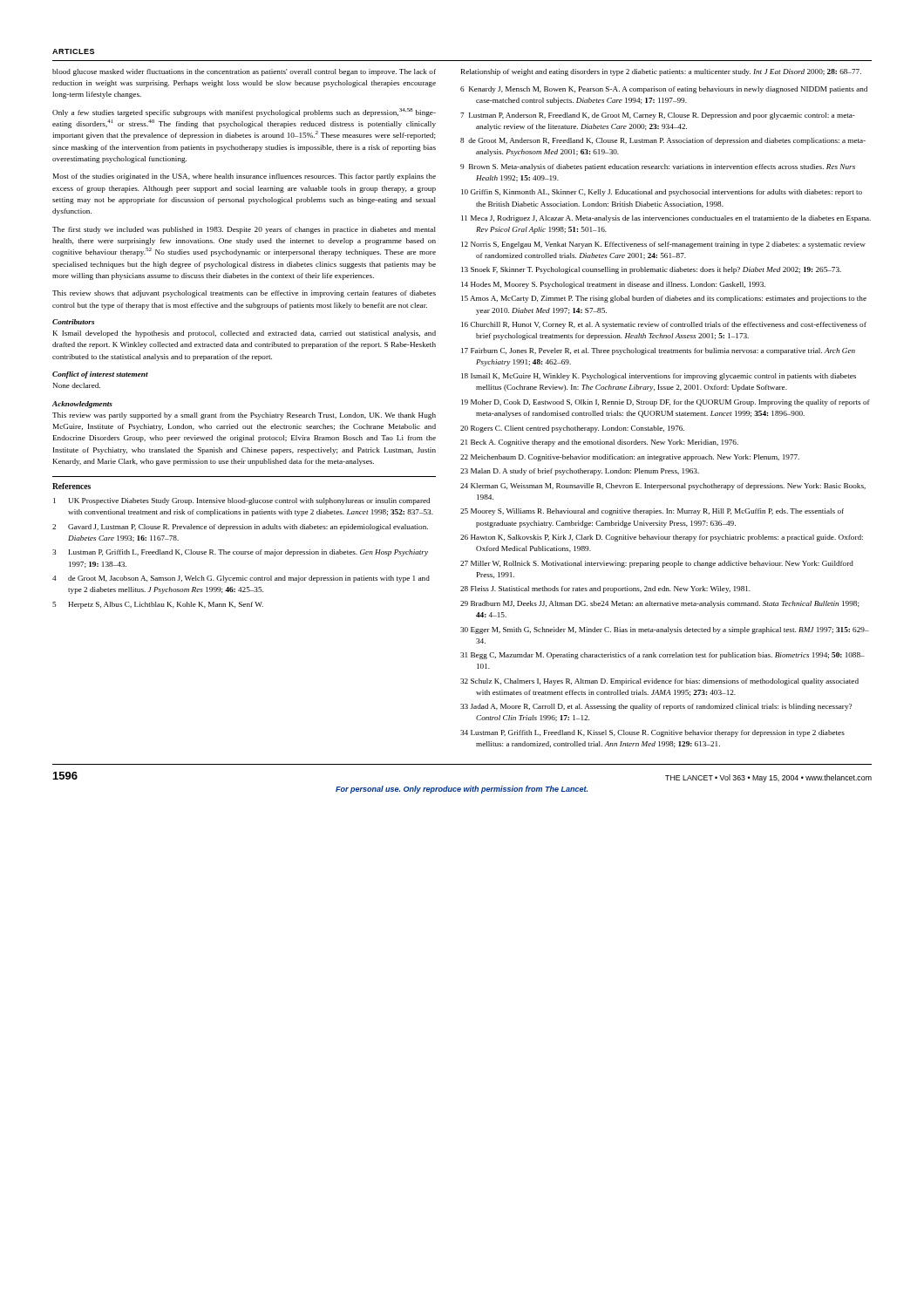Find the block on this page that starts "Relationship of weight"
Viewport: 924px width, 1308px height.
(x=661, y=71)
